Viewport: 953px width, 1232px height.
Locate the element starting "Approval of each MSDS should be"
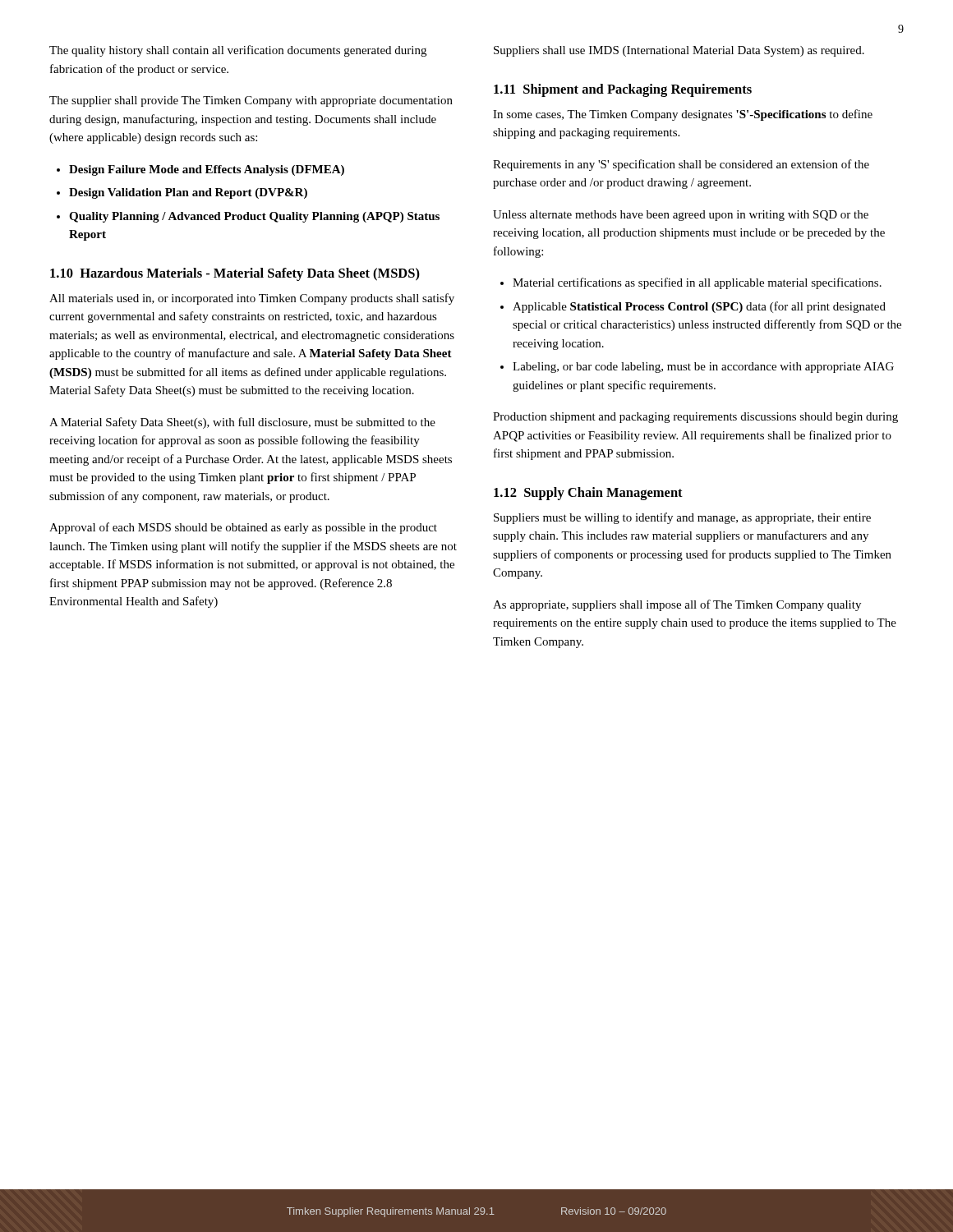(x=253, y=564)
